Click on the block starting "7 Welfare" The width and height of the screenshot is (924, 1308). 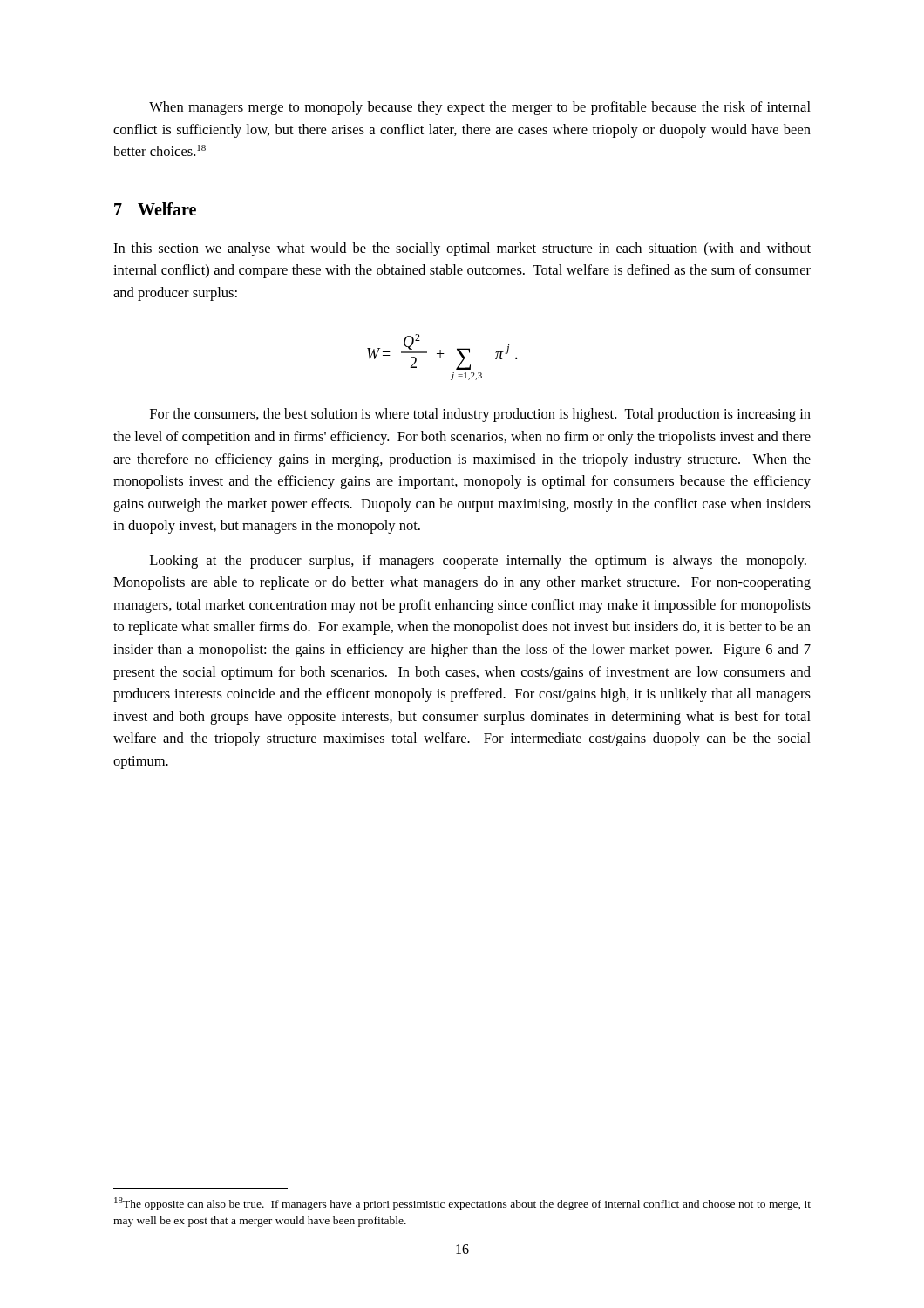coord(155,209)
